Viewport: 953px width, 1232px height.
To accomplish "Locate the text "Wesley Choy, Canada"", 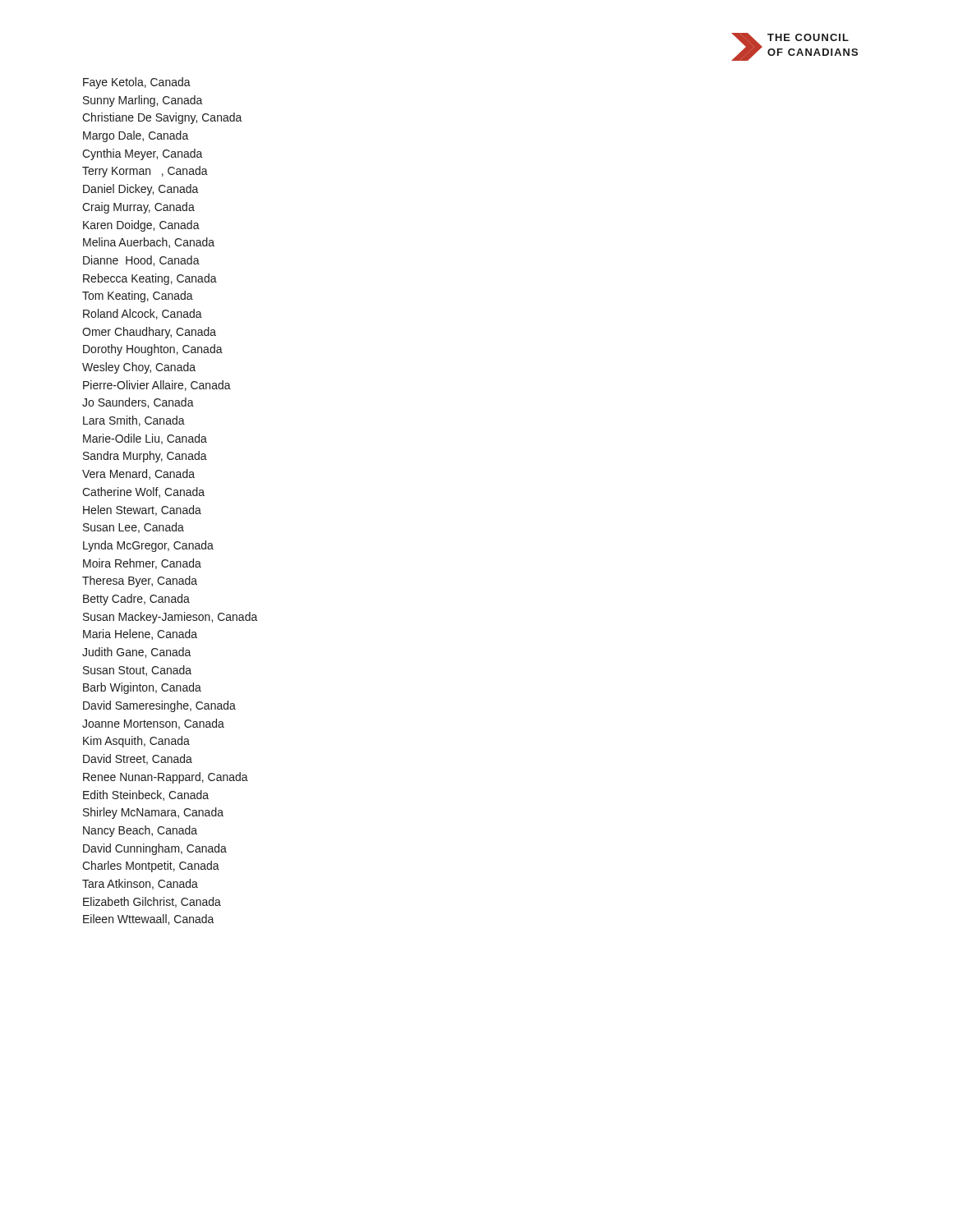I will point(139,367).
